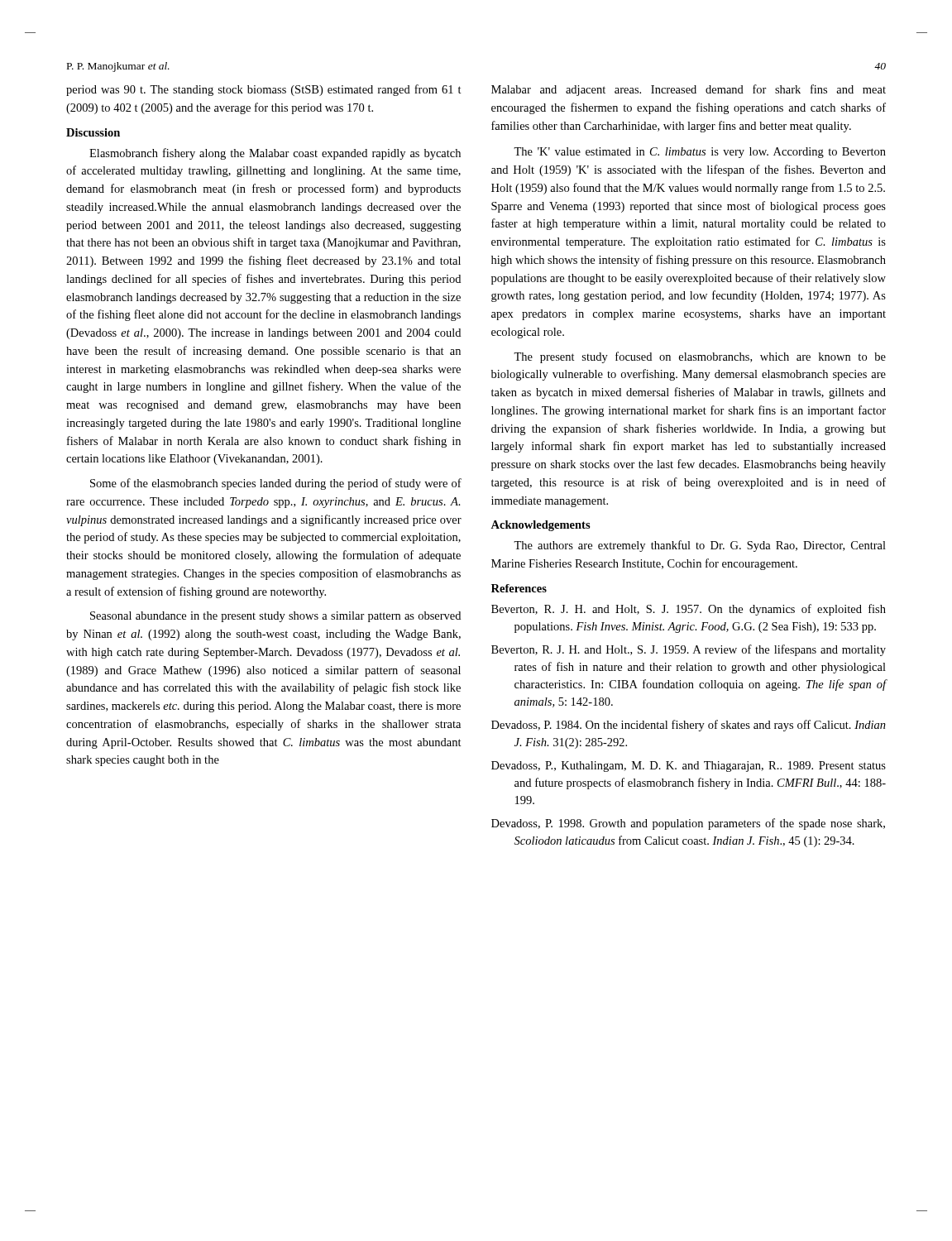Click on the text block with the text "Seasonal abundance in"
The height and width of the screenshot is (1241, 952).
[x=264, y=688]
